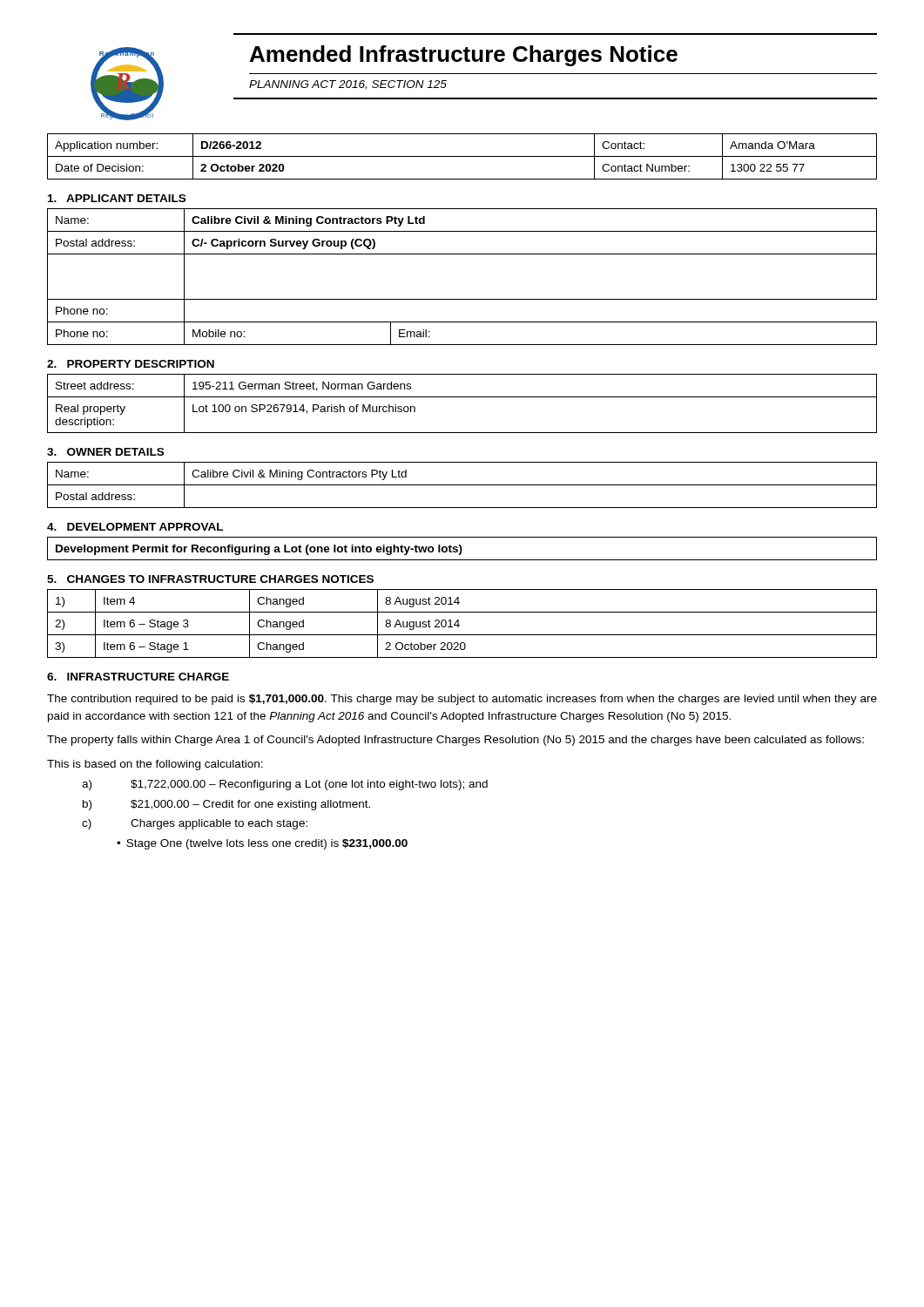Navigate to the element starting "a) $1,722,000.00 – Reconfiguring a Lot"
Image resolution: width=924 pixels, height=1307 pixels.
(x=462, y=784)
